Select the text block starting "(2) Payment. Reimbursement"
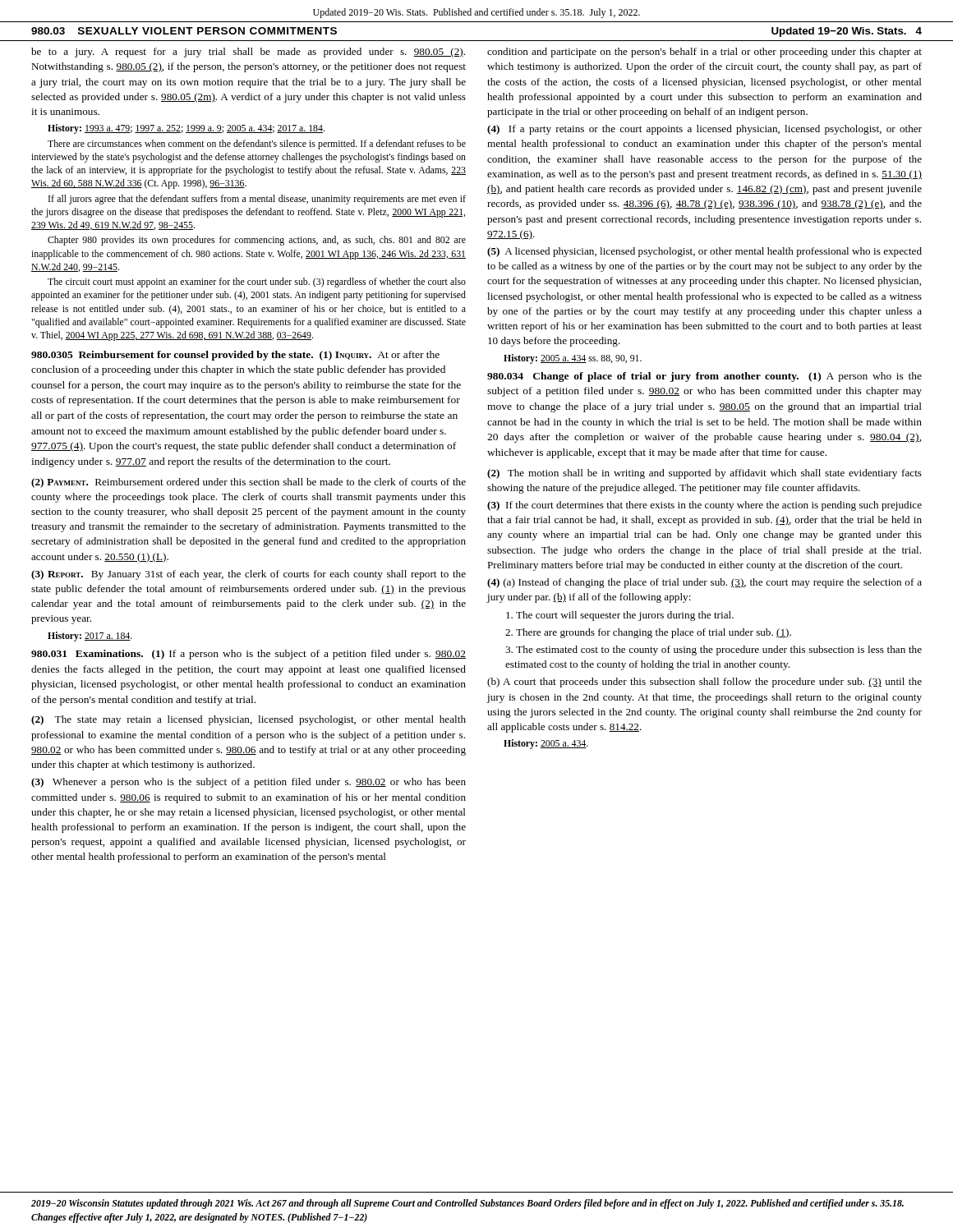This screenshot has height=1232, width=953. pyautogui.click(x=249, y=519)
